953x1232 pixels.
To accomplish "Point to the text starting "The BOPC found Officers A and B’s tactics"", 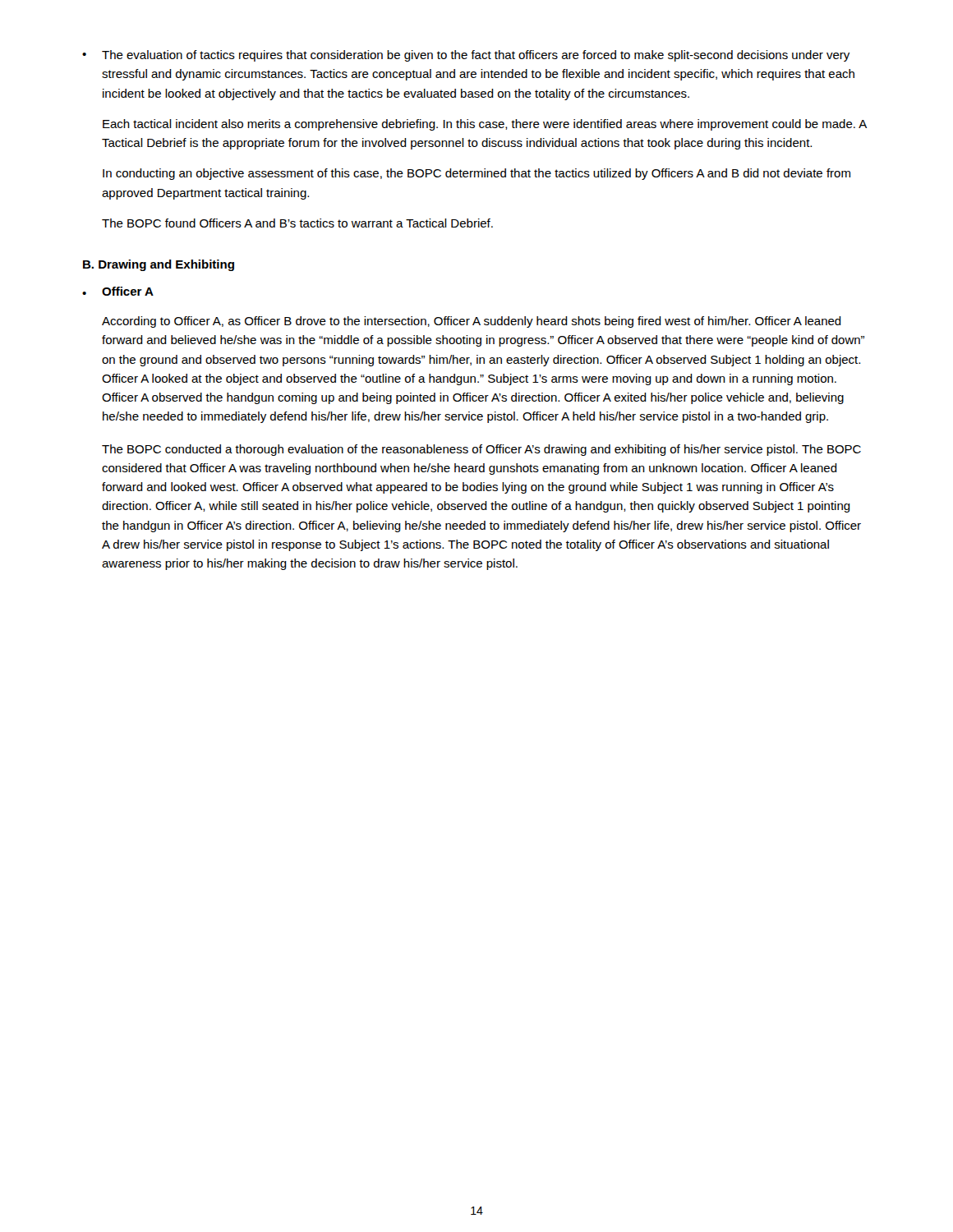I will click(298, 223).
